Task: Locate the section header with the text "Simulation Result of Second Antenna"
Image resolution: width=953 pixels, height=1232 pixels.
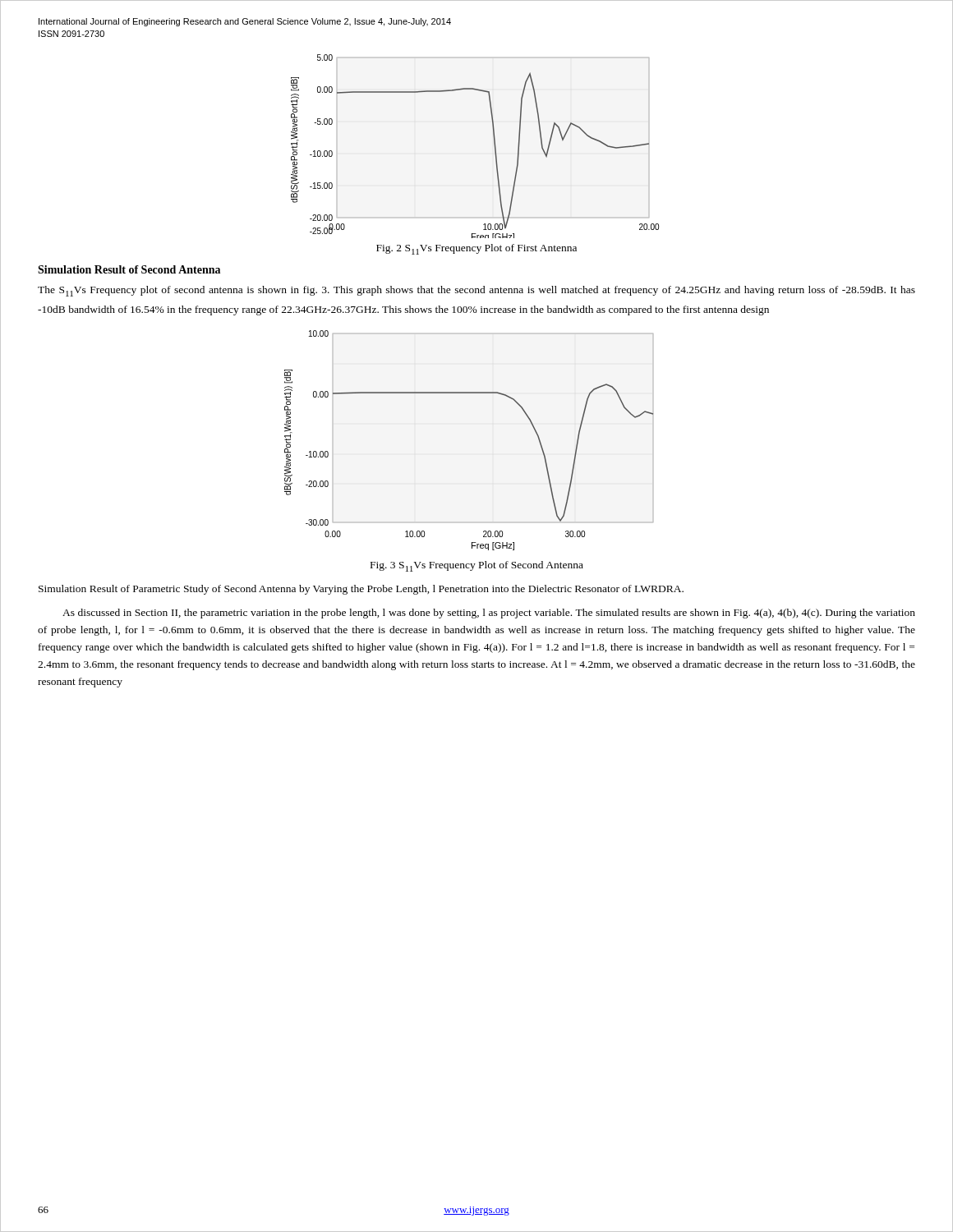Action: [129, 270]
